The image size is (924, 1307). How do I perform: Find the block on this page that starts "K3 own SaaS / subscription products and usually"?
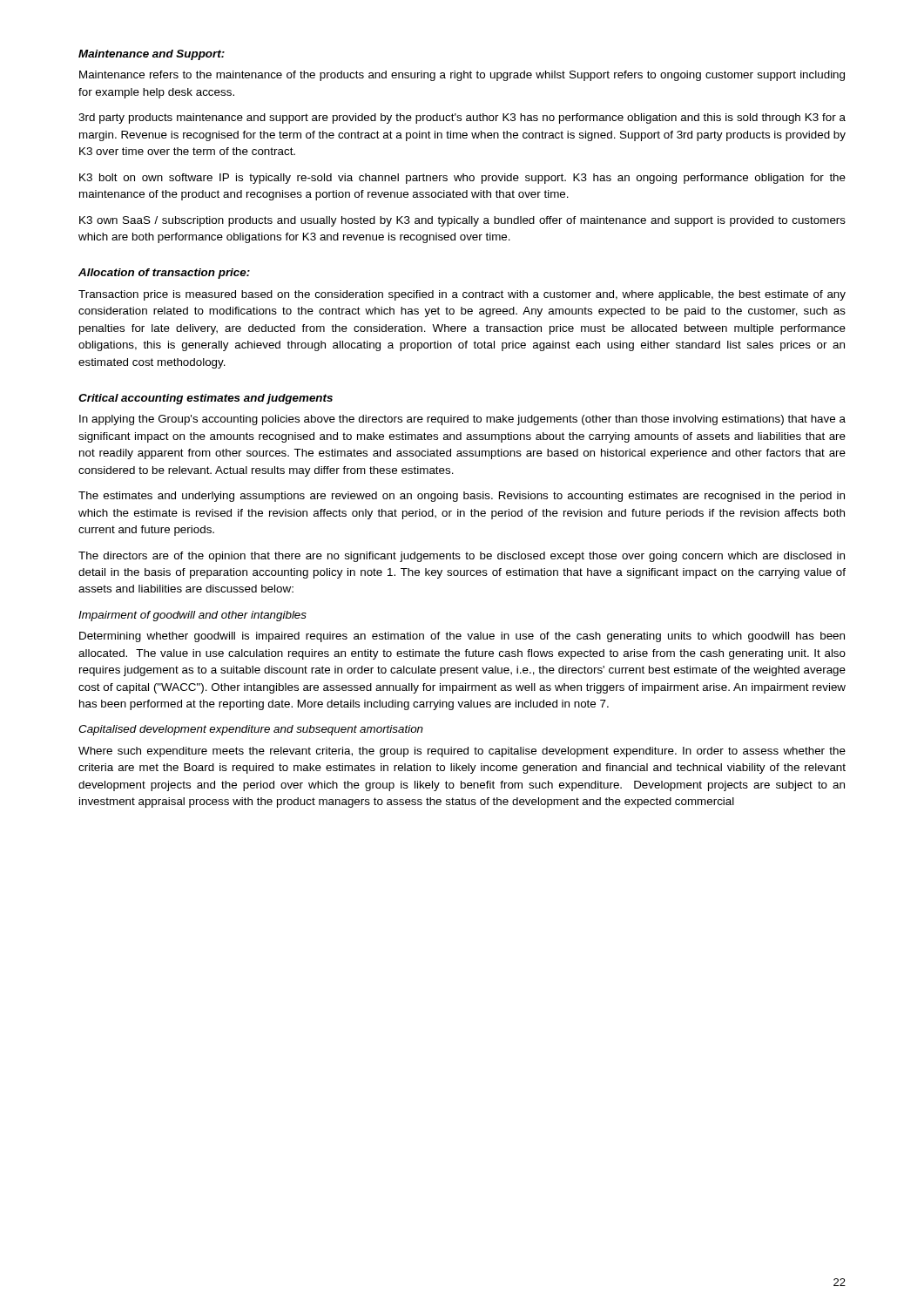pyautogui.click(x=462, y=228)
